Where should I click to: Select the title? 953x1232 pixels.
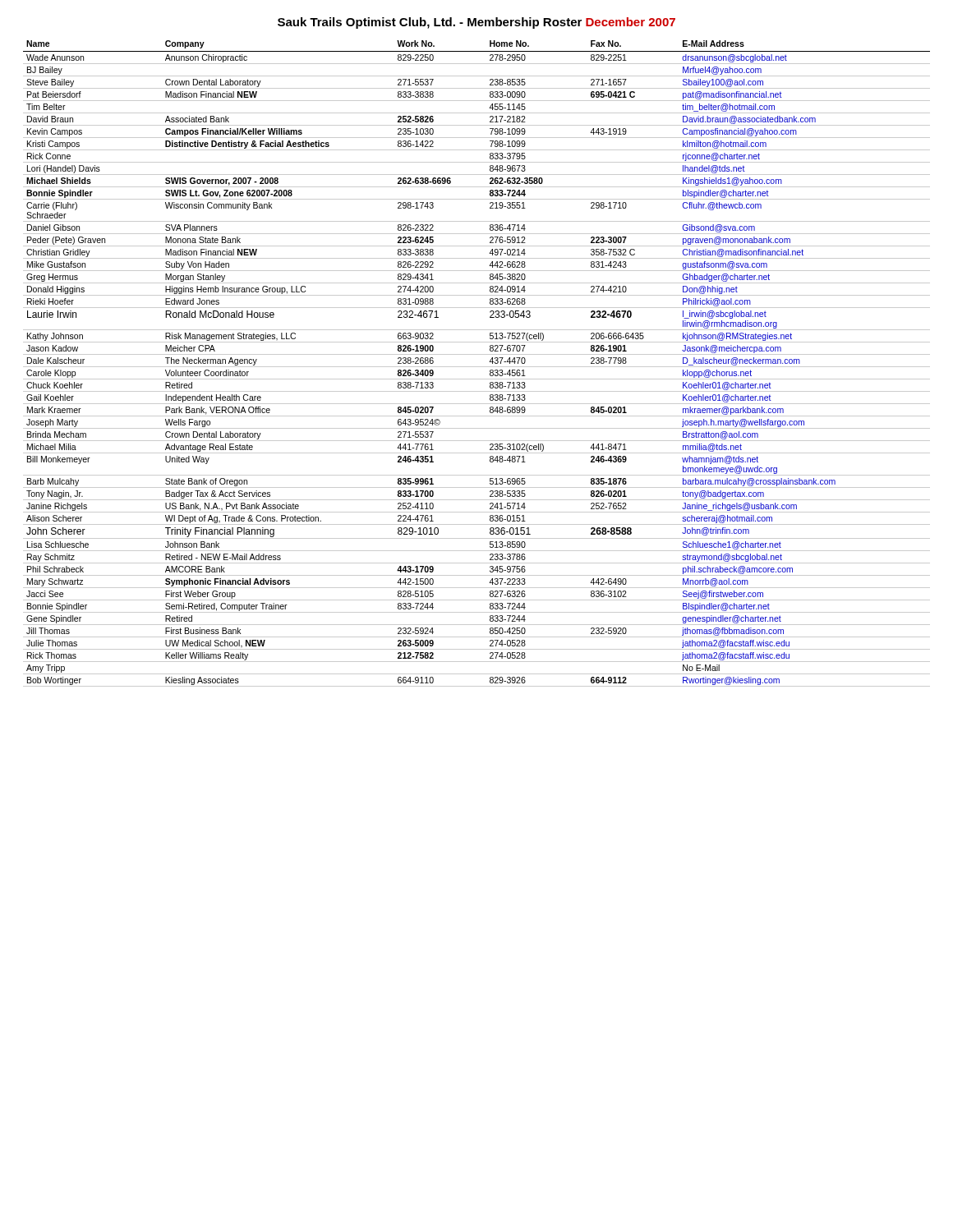[476, 22]
